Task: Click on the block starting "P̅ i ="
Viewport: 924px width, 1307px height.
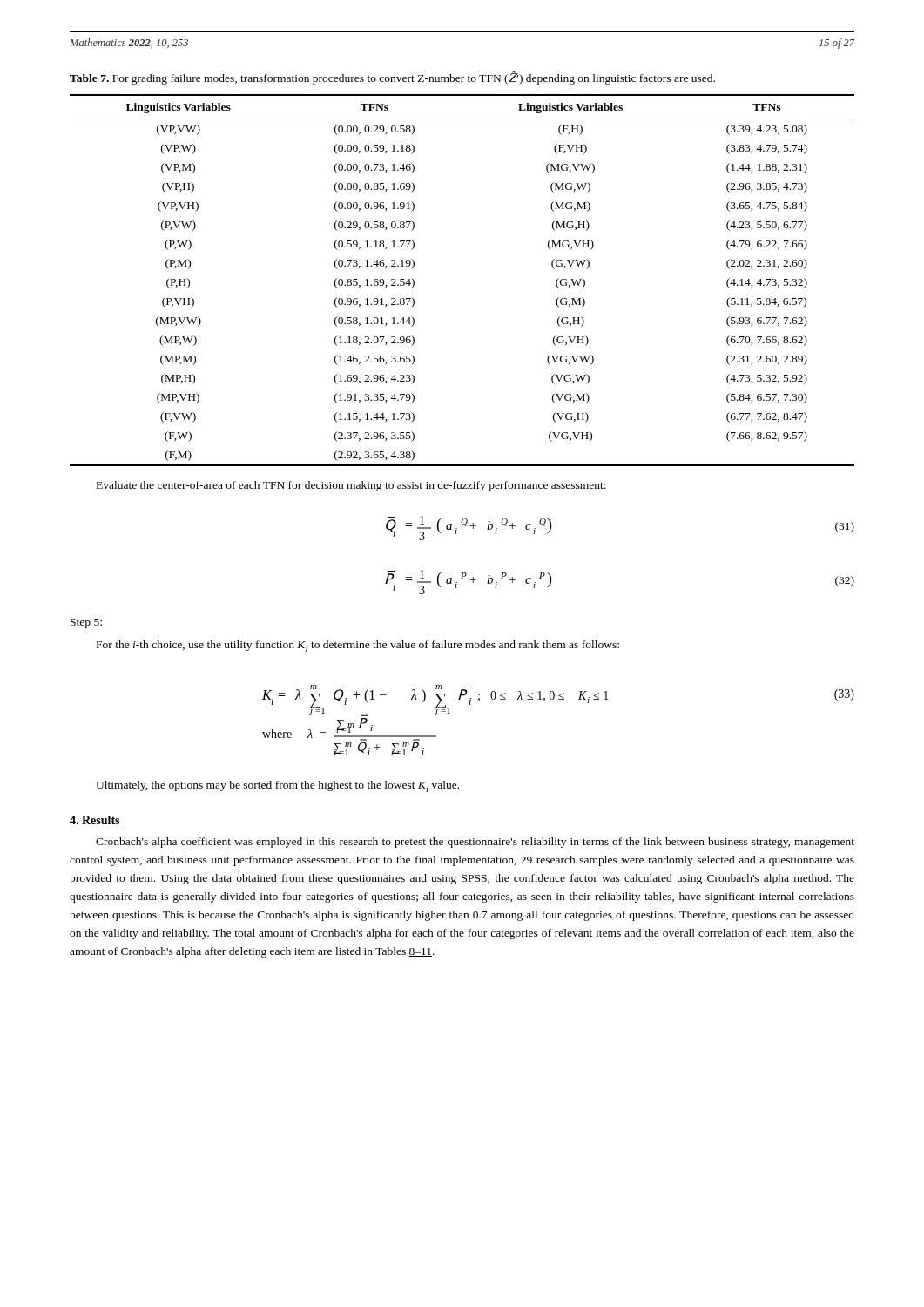Action: click(438, 582)
